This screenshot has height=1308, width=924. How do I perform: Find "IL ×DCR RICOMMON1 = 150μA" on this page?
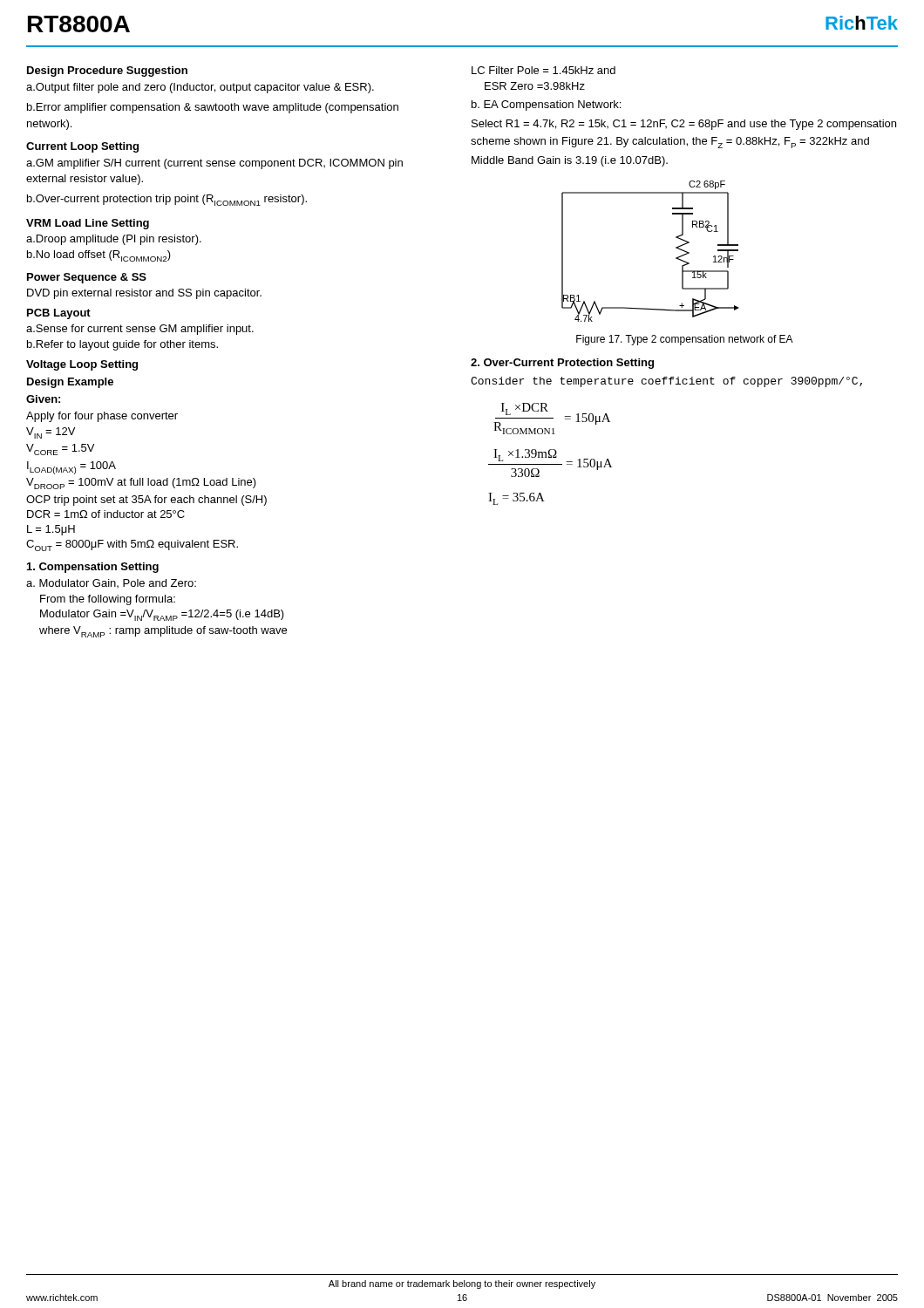pyautogui.click(x=549, y=418)
